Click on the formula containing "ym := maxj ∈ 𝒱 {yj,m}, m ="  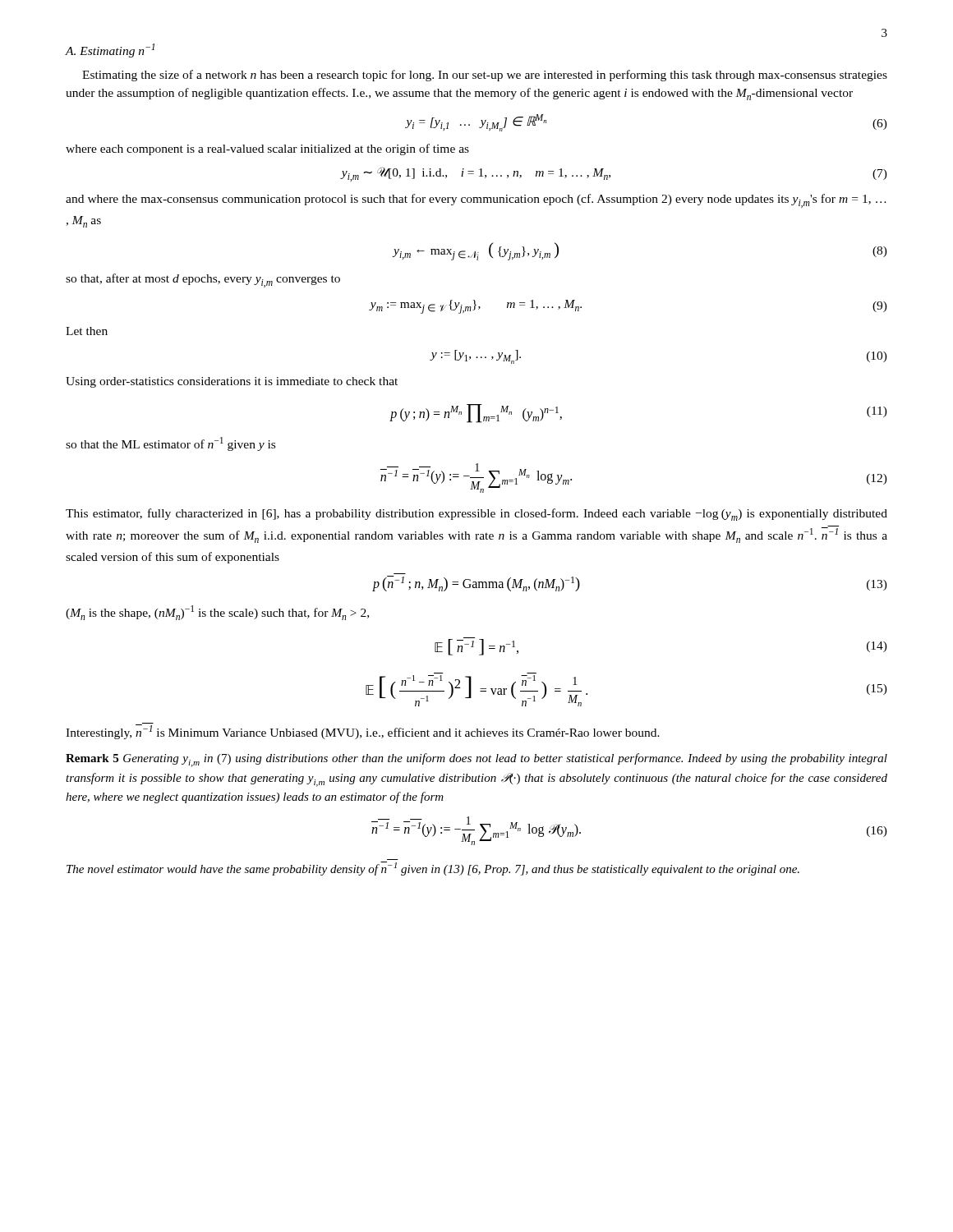click(x=476, y=306)
